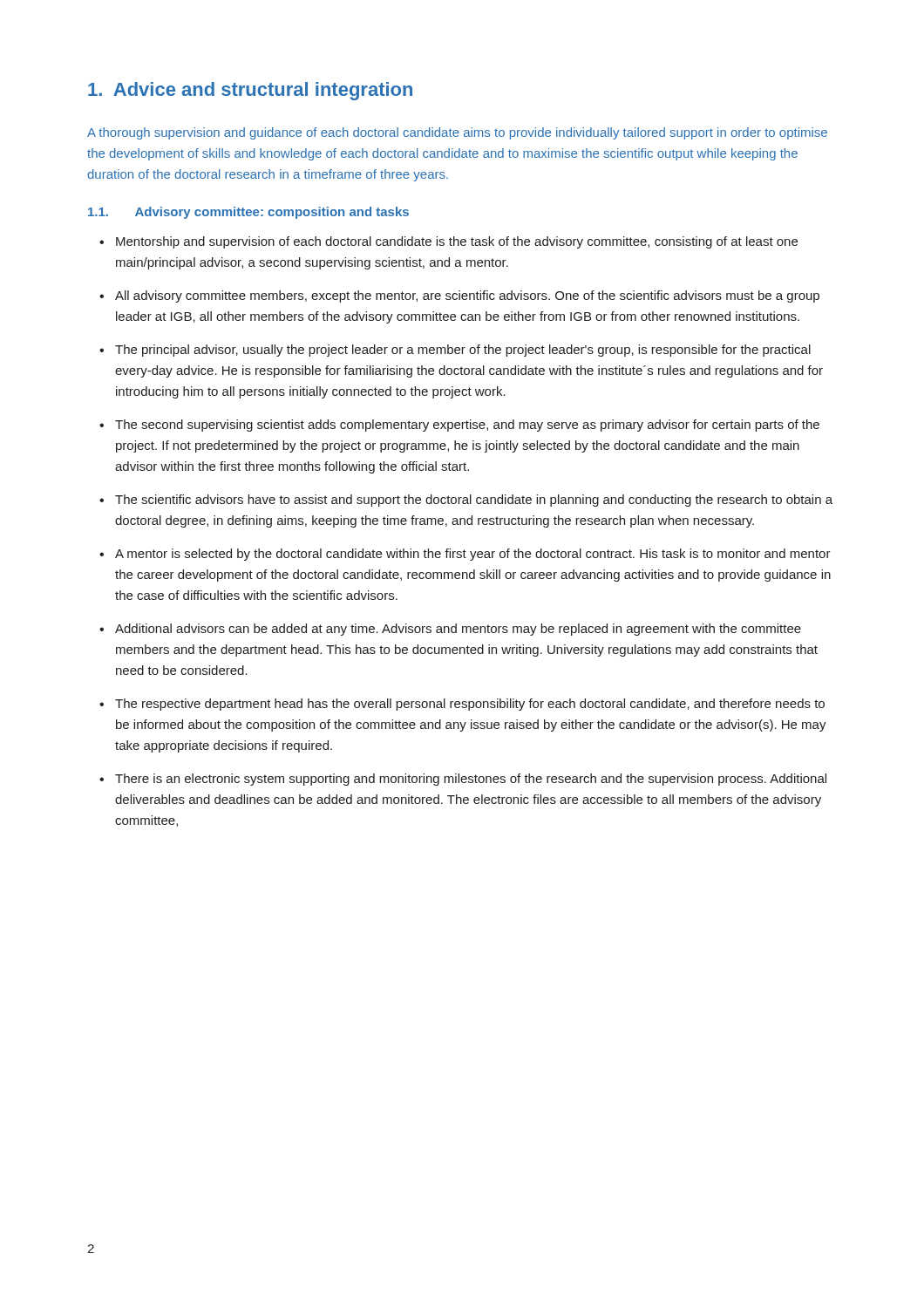Point to the block beginning "Additional advisors can be added"
Image resolution: width=924 pixels, height=1308 pixels.
click(x=466, y=649)
